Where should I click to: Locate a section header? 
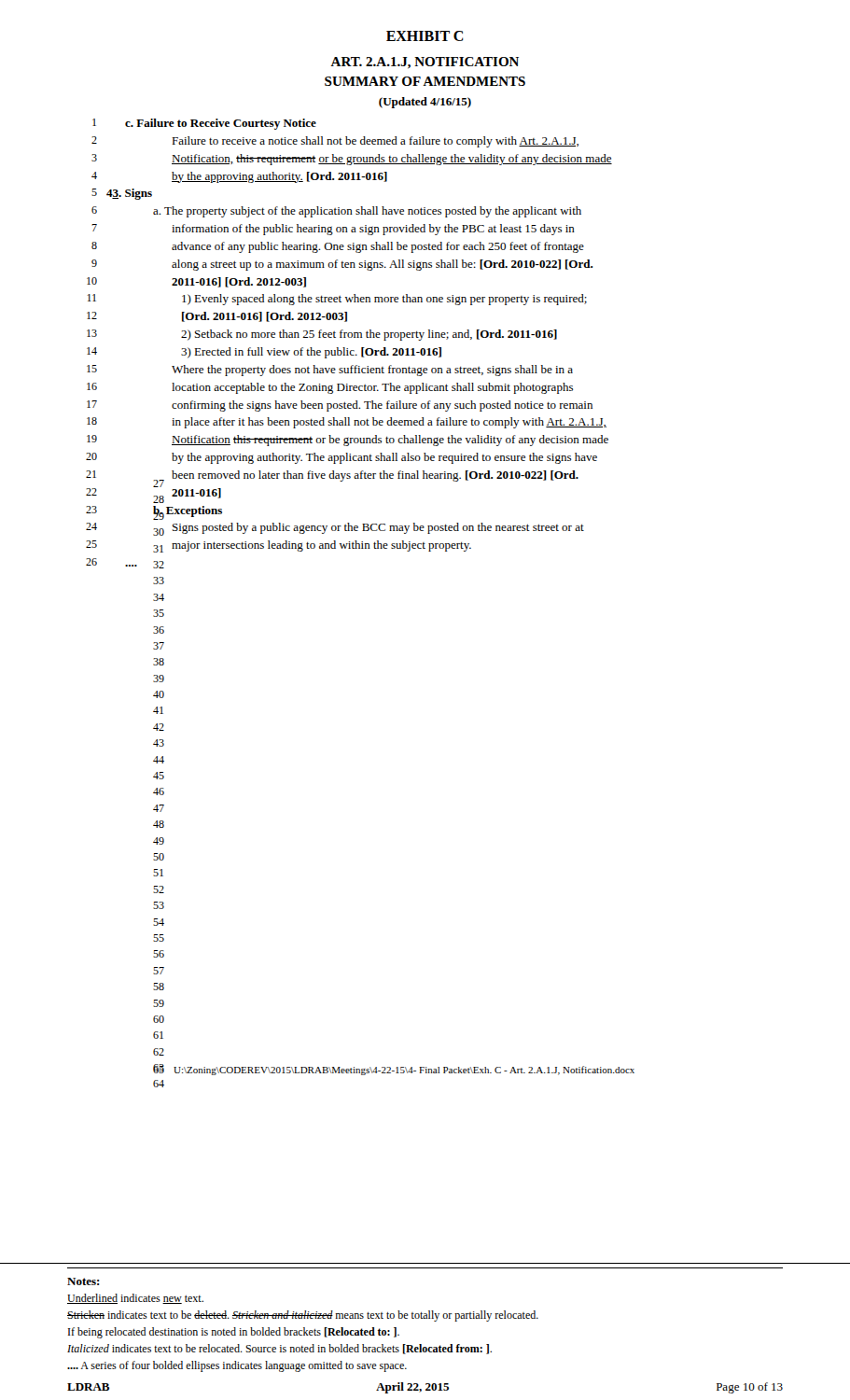425,511
